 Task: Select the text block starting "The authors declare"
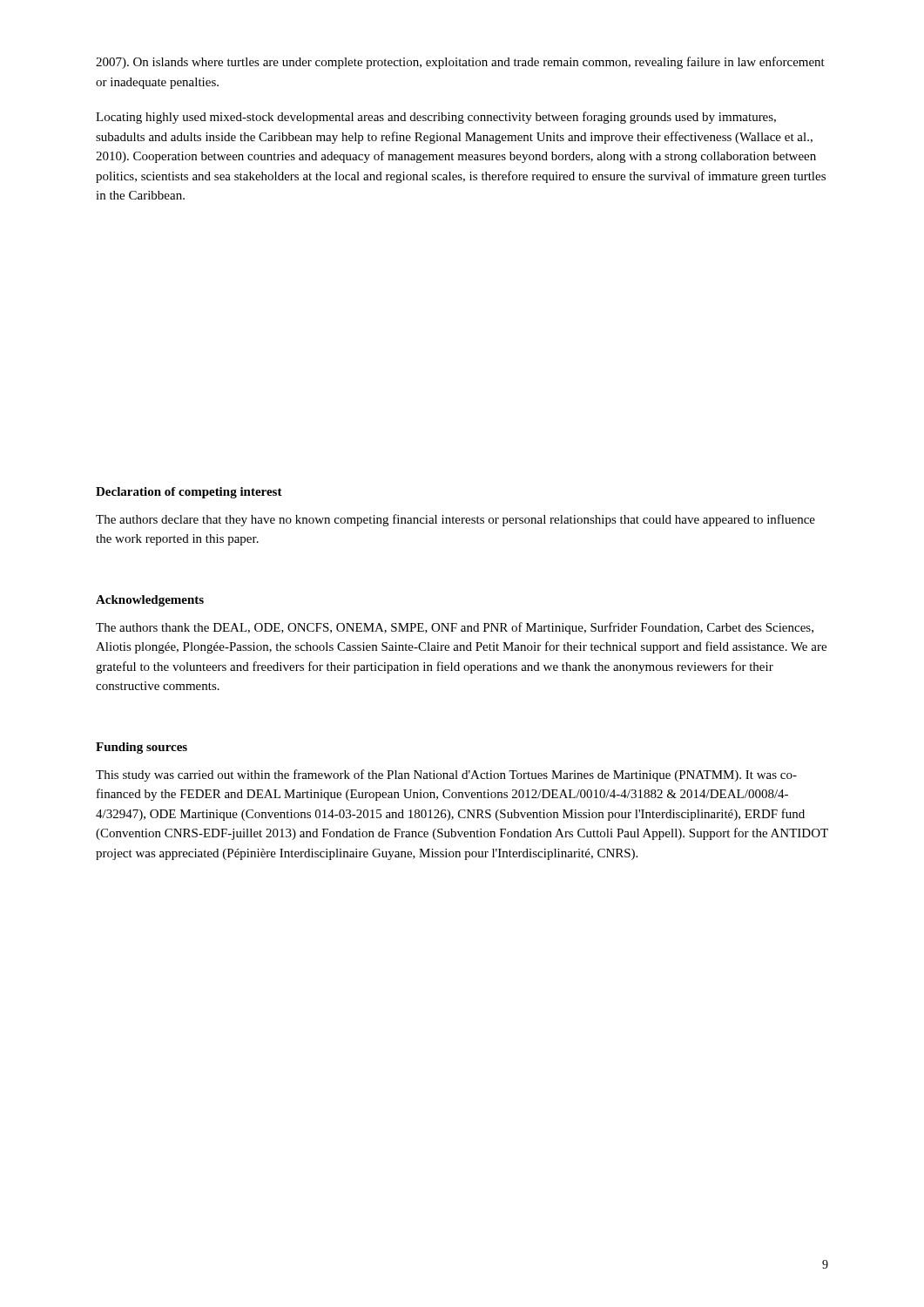click(x=455, y=529)
